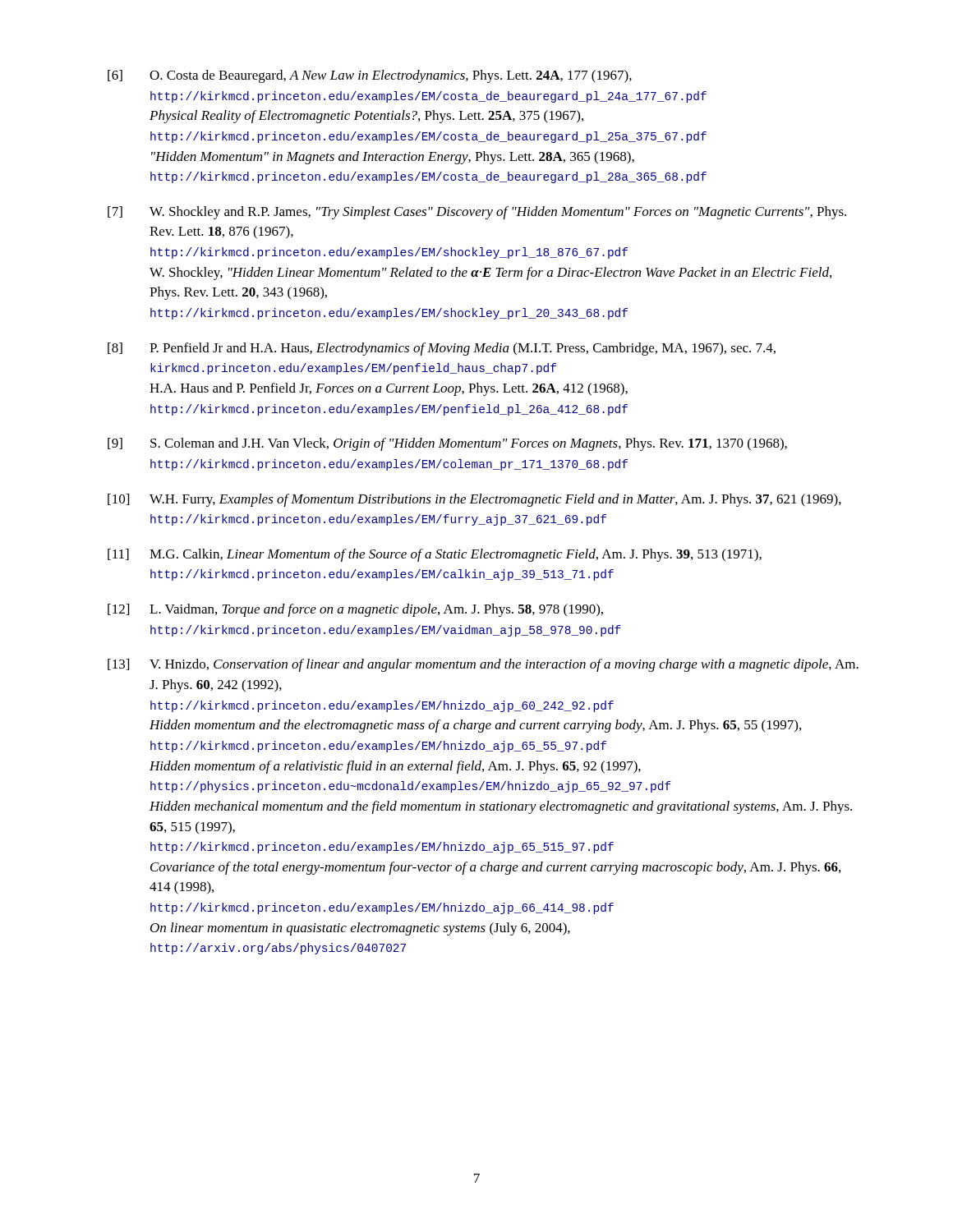Point to the block starting "[11] M.G. Calkin, Linear Momentum of the Source"
The width and height of the screenshot is (953, 1232).
click(485, 565)
